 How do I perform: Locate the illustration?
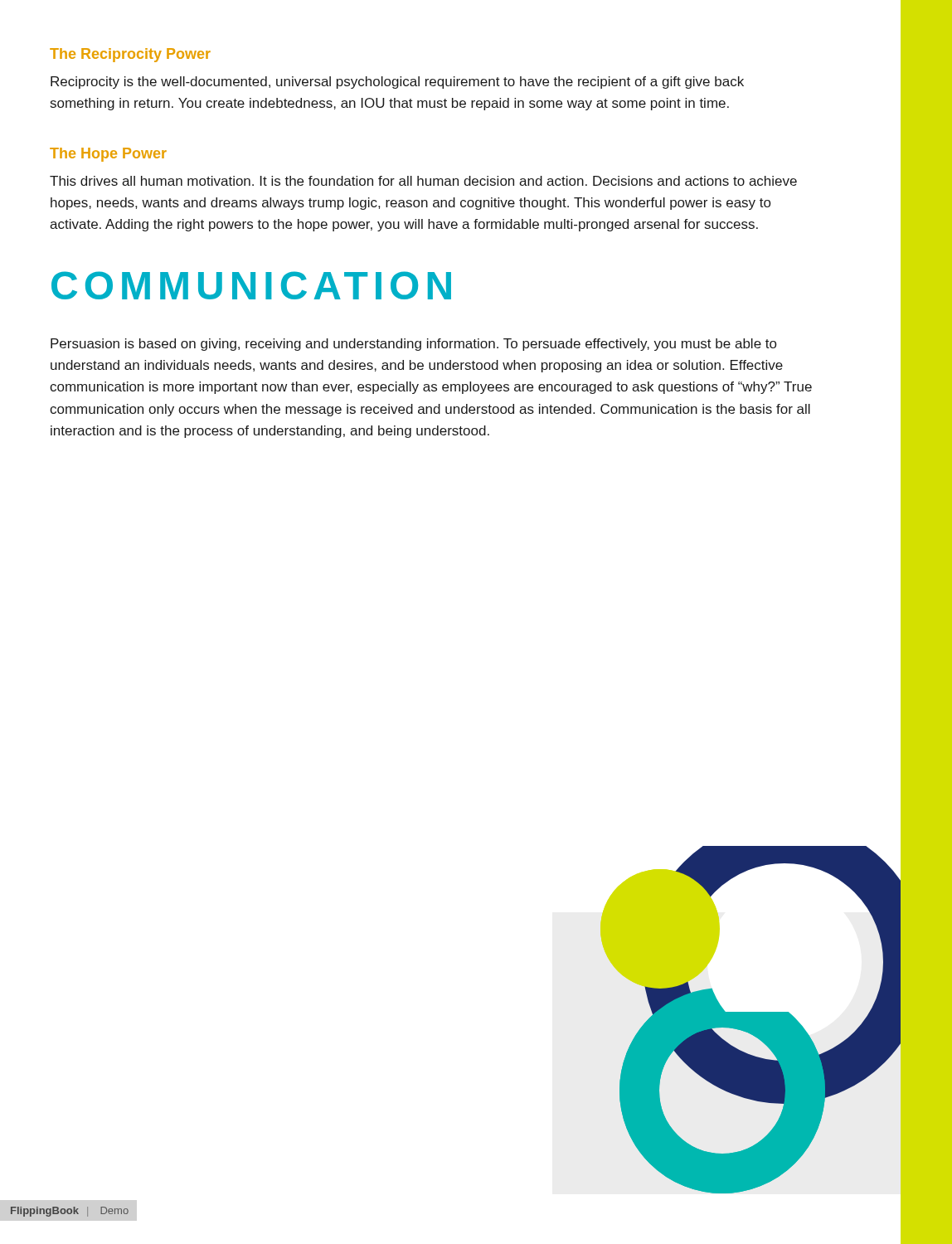coord(726,1020)
